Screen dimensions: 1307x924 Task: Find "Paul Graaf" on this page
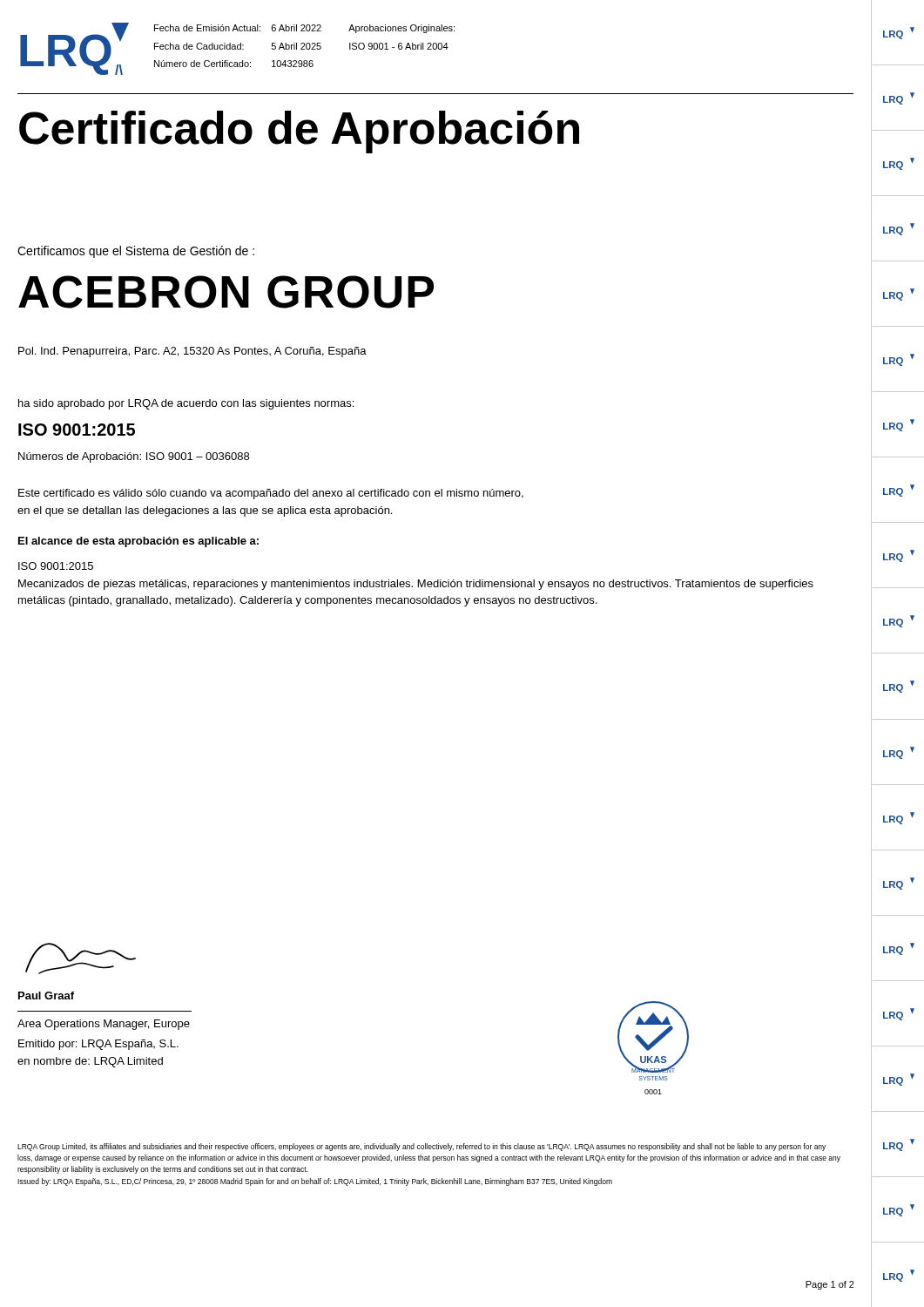click(x=46, y=996)
